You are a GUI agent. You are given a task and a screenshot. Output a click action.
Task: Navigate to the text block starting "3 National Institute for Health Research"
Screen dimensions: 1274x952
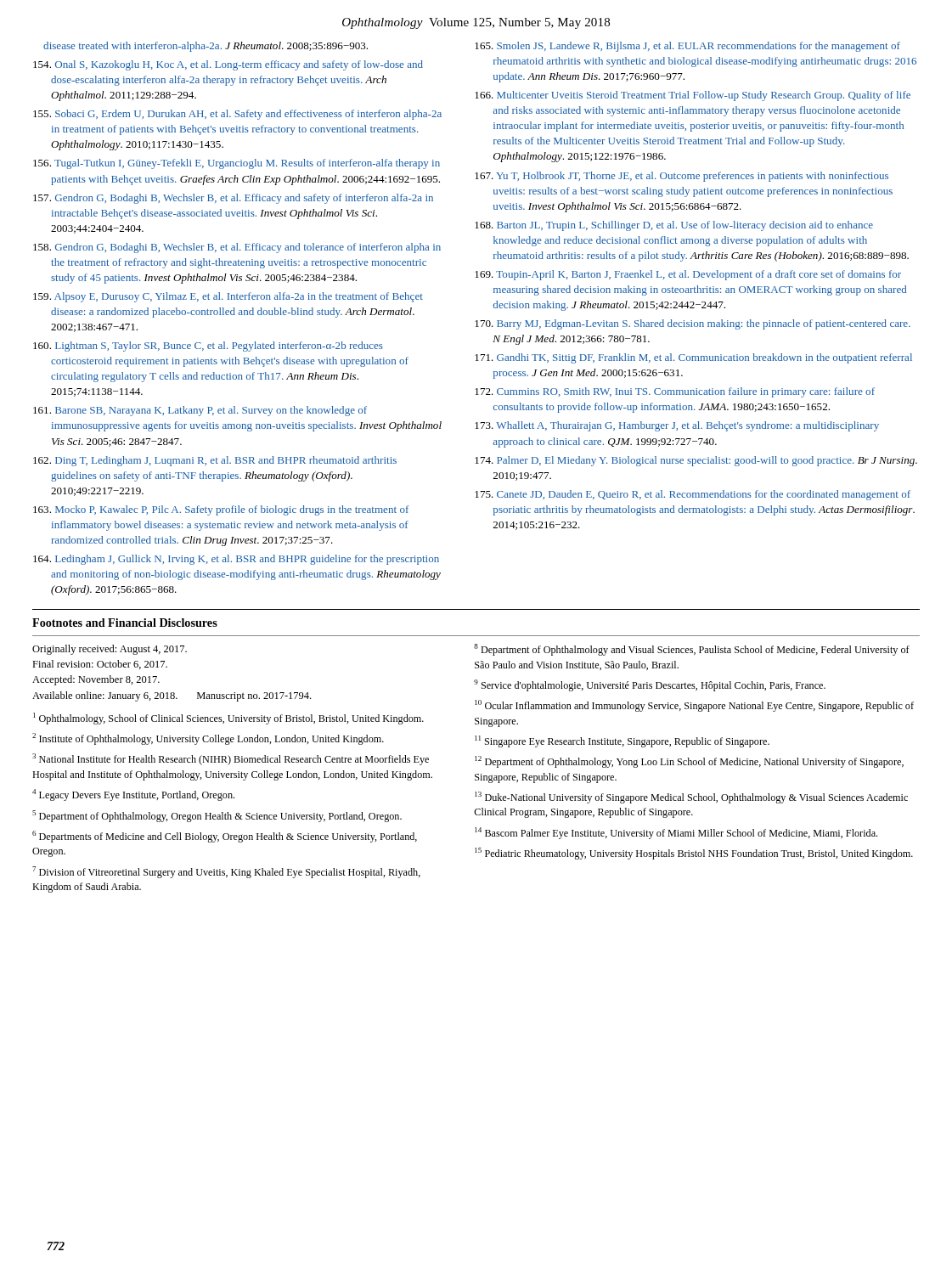pos(233,766)
